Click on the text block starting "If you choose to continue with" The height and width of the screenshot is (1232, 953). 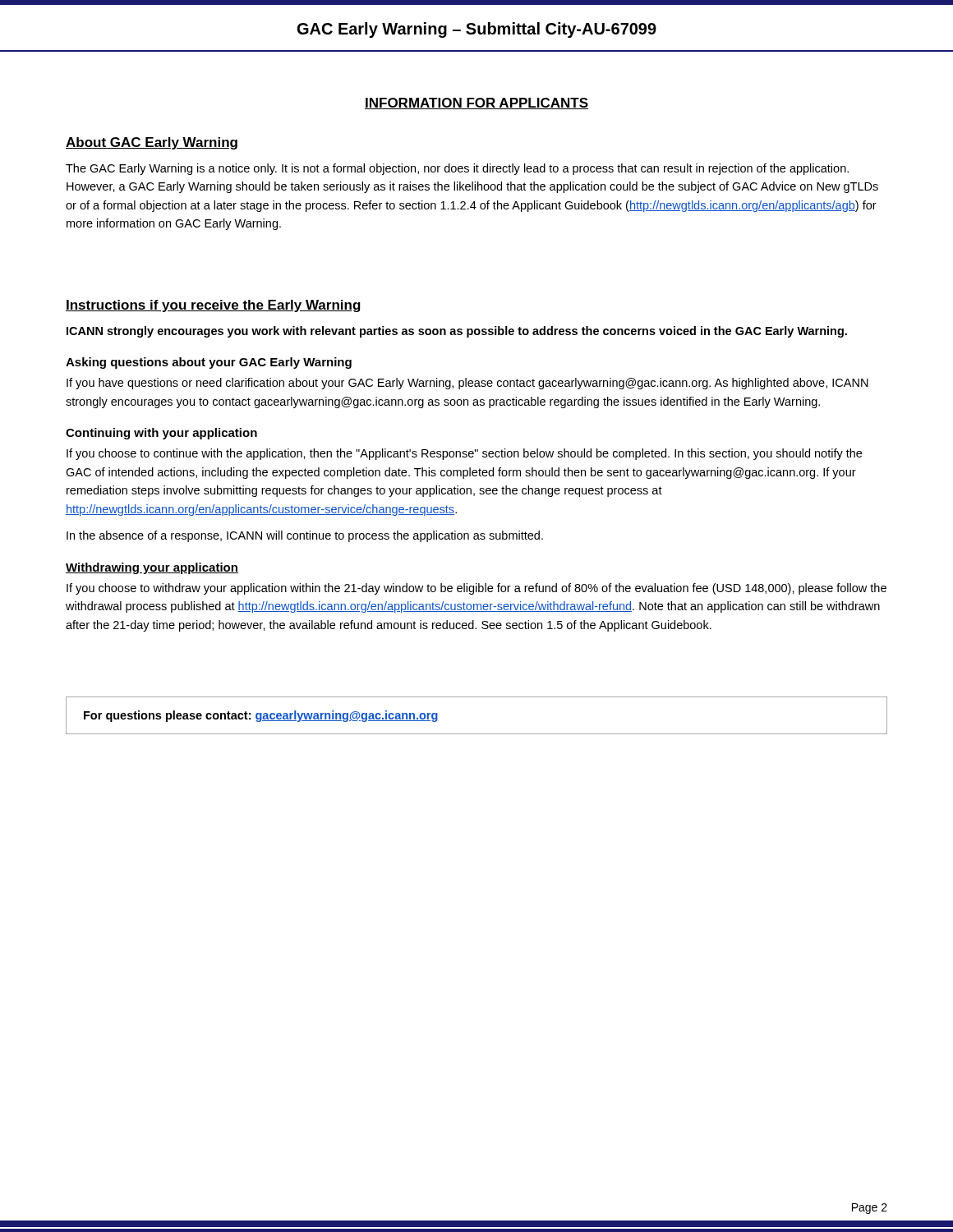click(x=464, y=481)
